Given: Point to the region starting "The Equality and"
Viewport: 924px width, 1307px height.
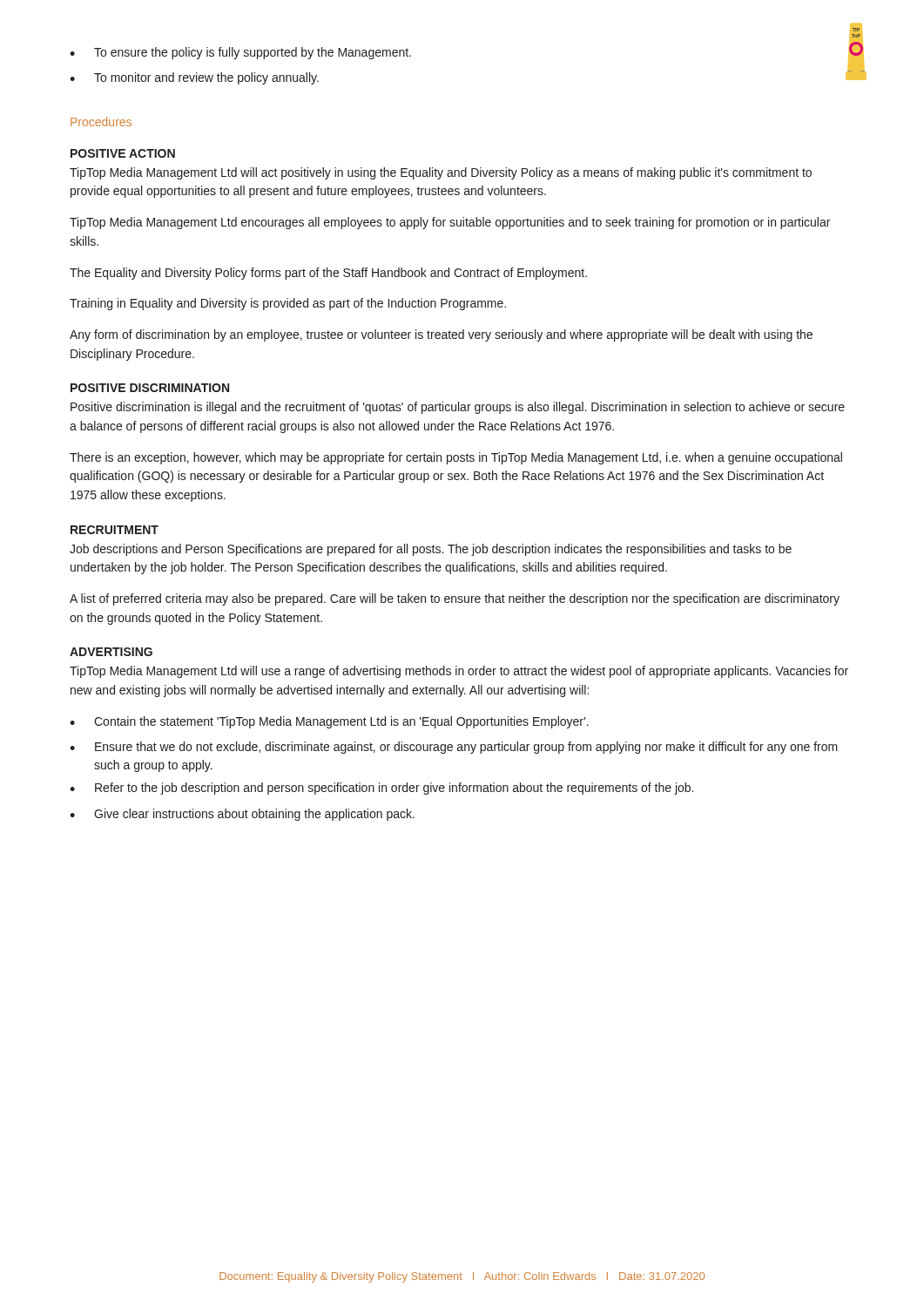Looking at the screenshot, I should [329, 272].
